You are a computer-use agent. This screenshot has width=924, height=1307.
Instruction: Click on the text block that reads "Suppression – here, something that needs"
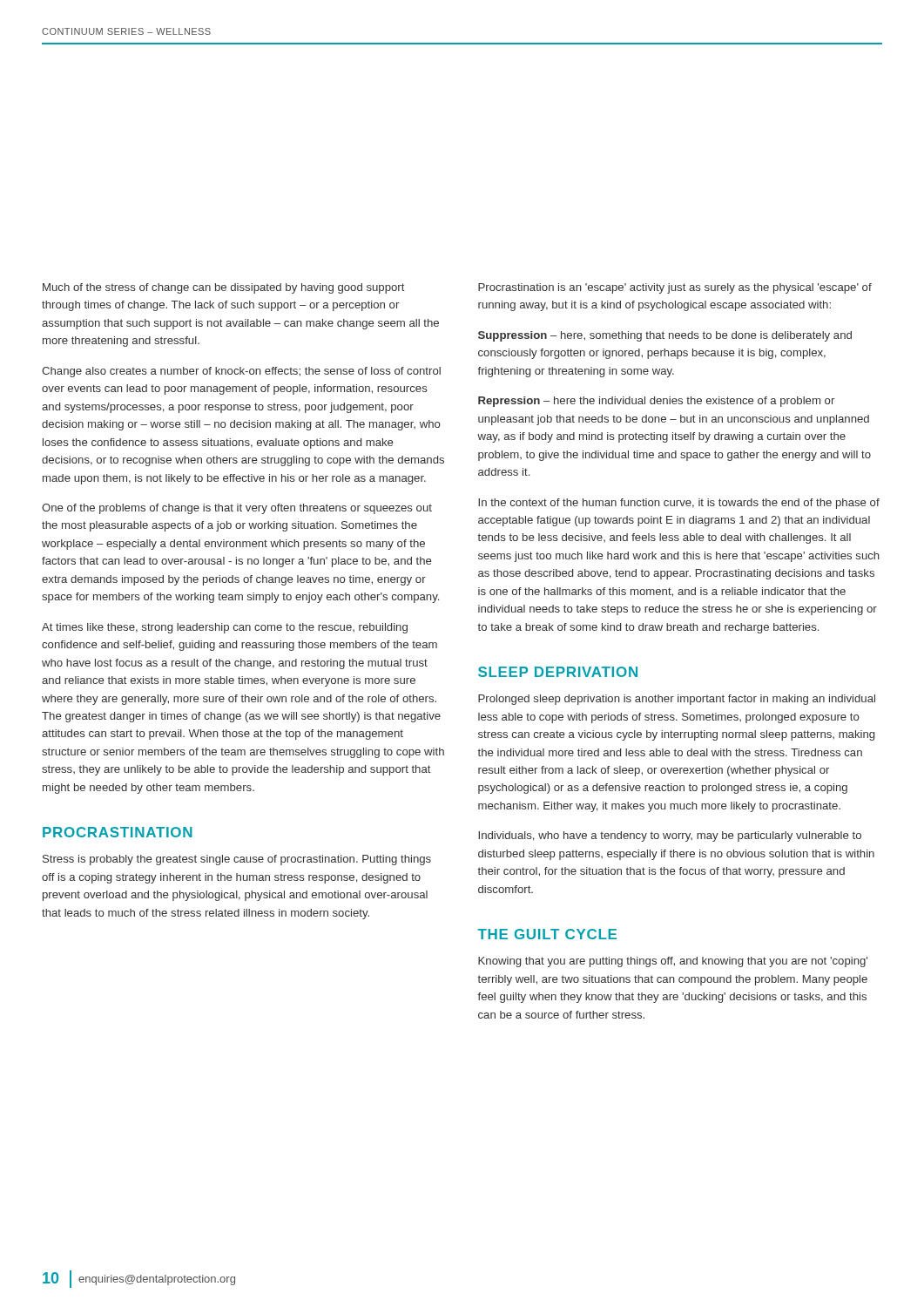coord(665,353)
